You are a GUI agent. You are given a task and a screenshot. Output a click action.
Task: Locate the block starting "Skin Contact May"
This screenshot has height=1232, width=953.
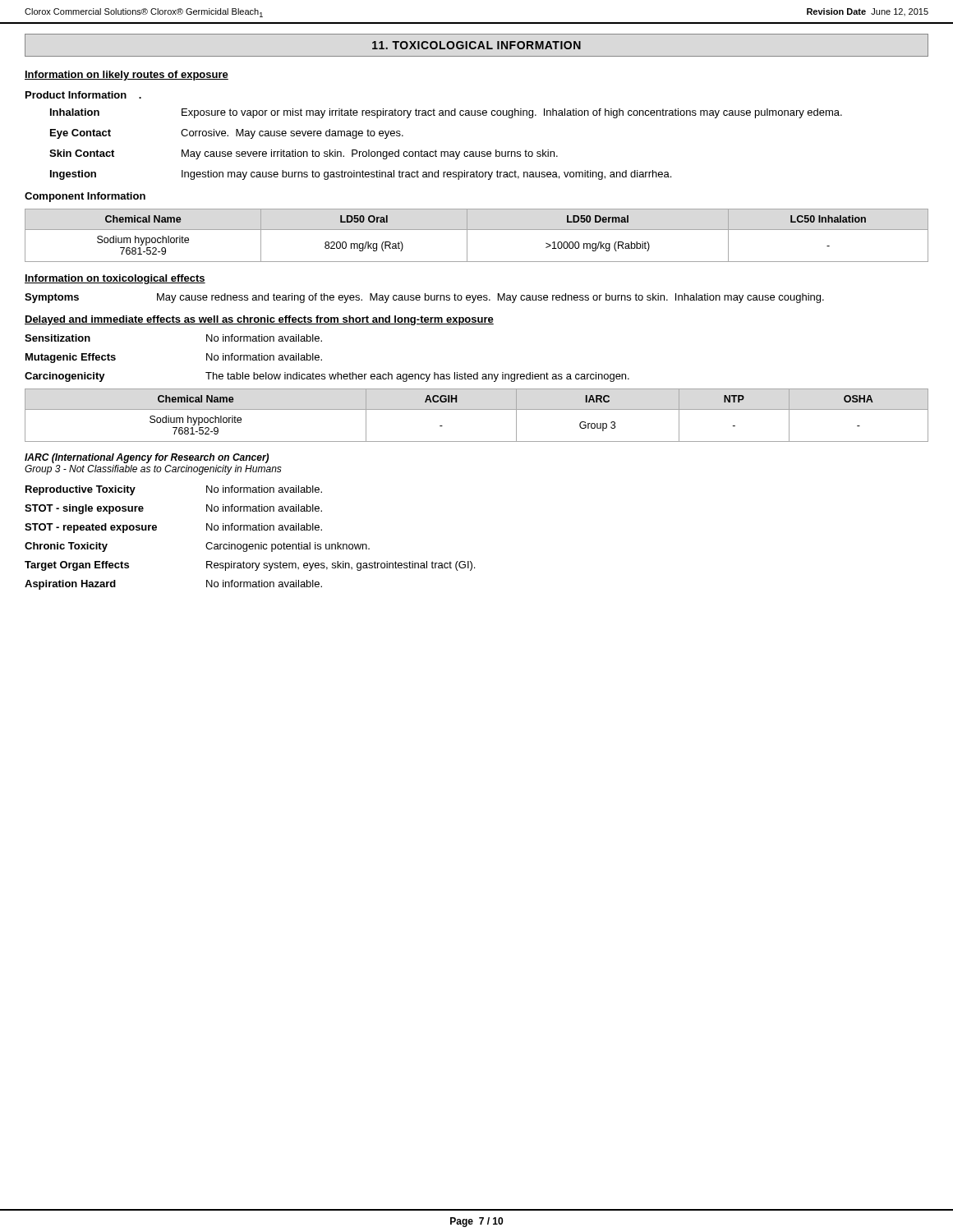476,153
